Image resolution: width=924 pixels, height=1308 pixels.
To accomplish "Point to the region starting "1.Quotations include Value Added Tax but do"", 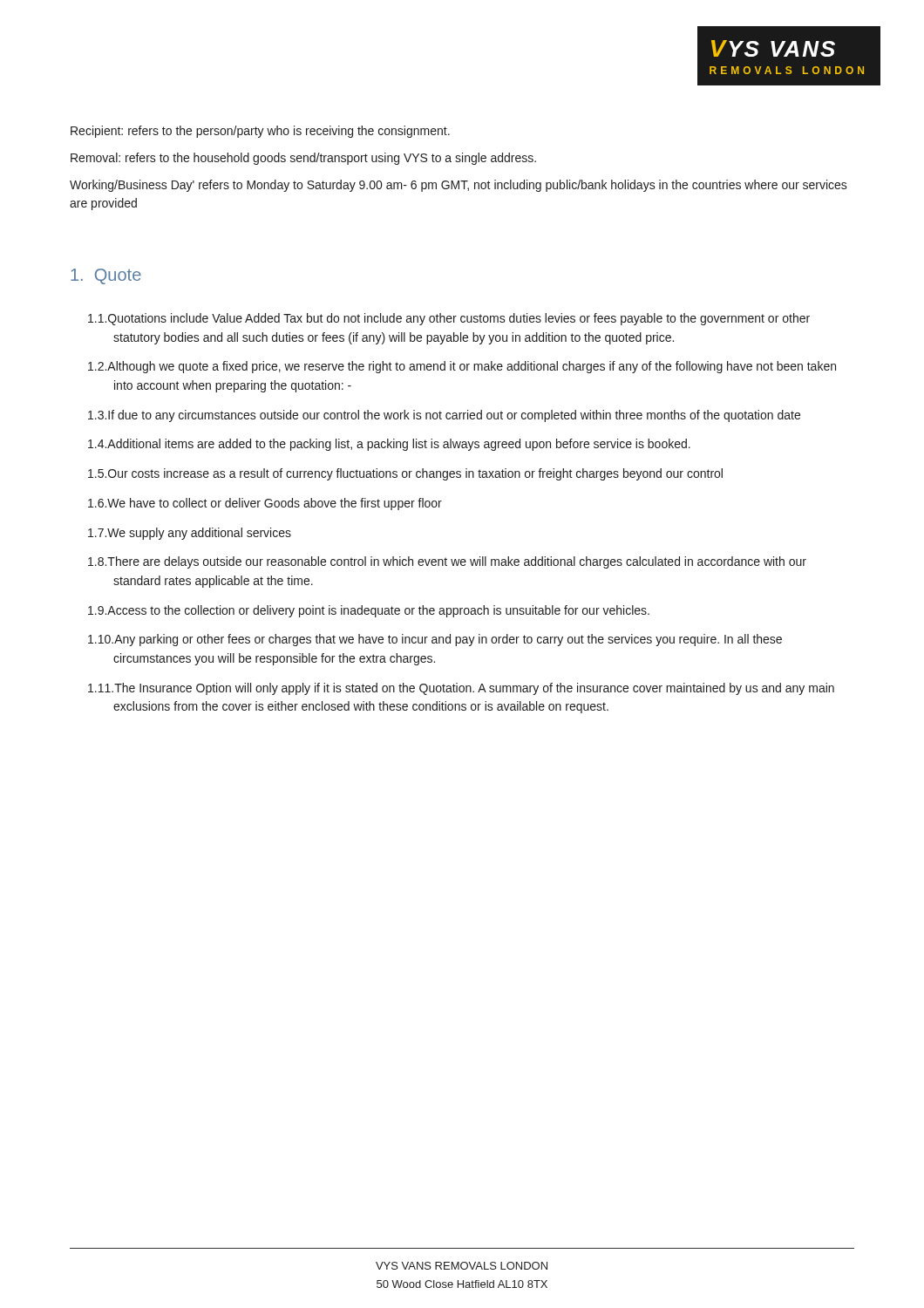I will (449, 328).
